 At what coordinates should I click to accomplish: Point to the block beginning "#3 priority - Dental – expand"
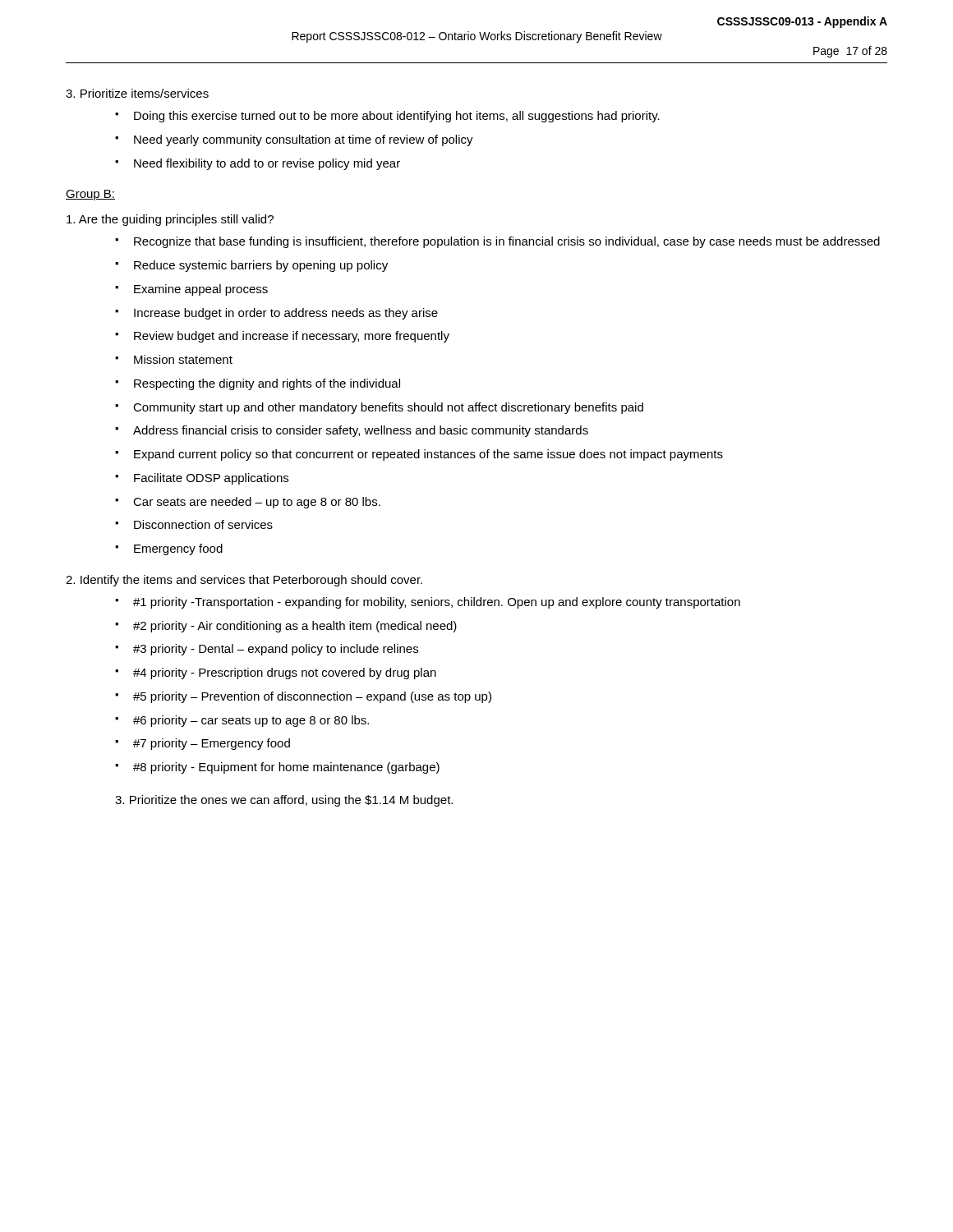(276, 649)
